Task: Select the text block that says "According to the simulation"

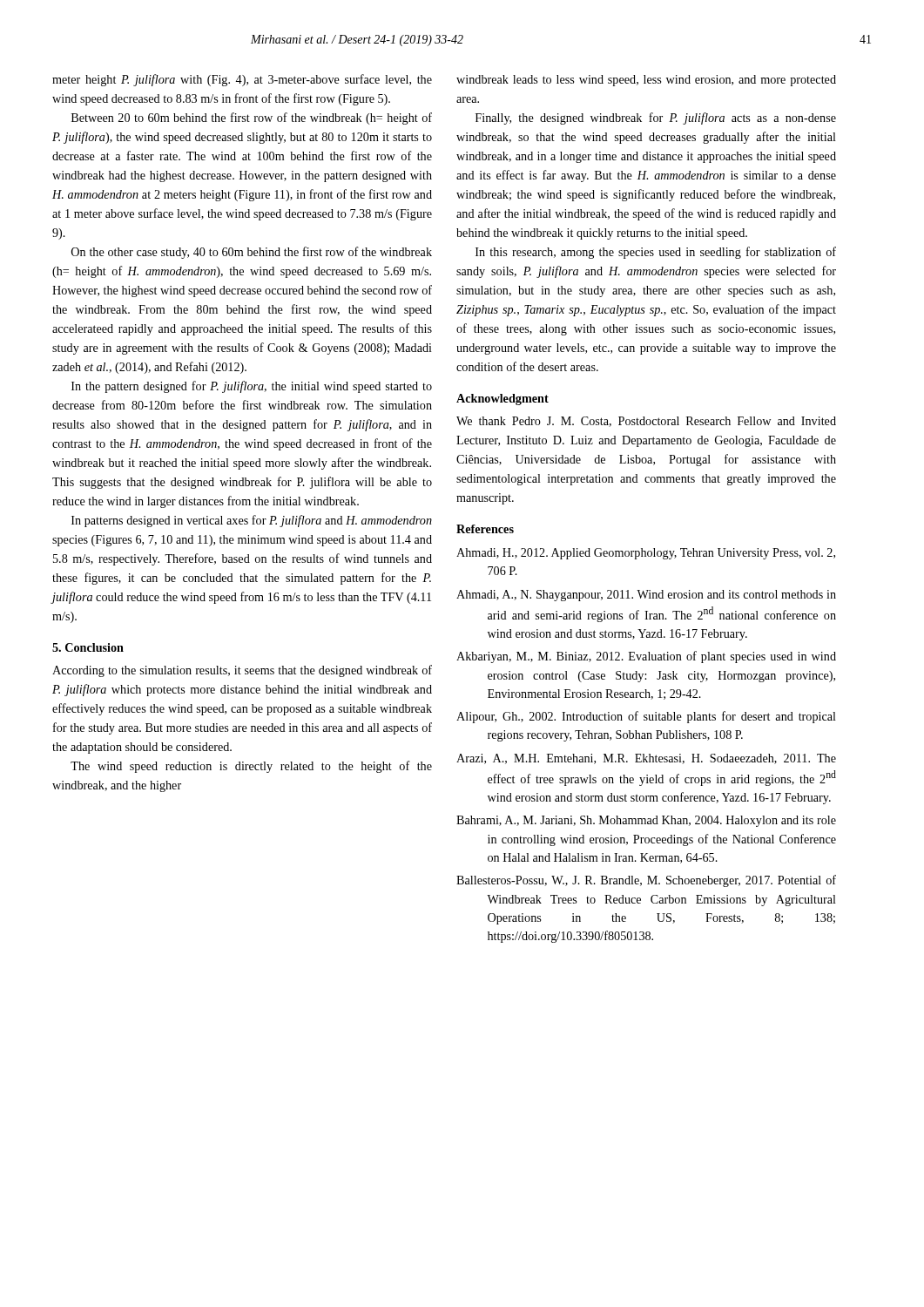Action: coord(242,728)
